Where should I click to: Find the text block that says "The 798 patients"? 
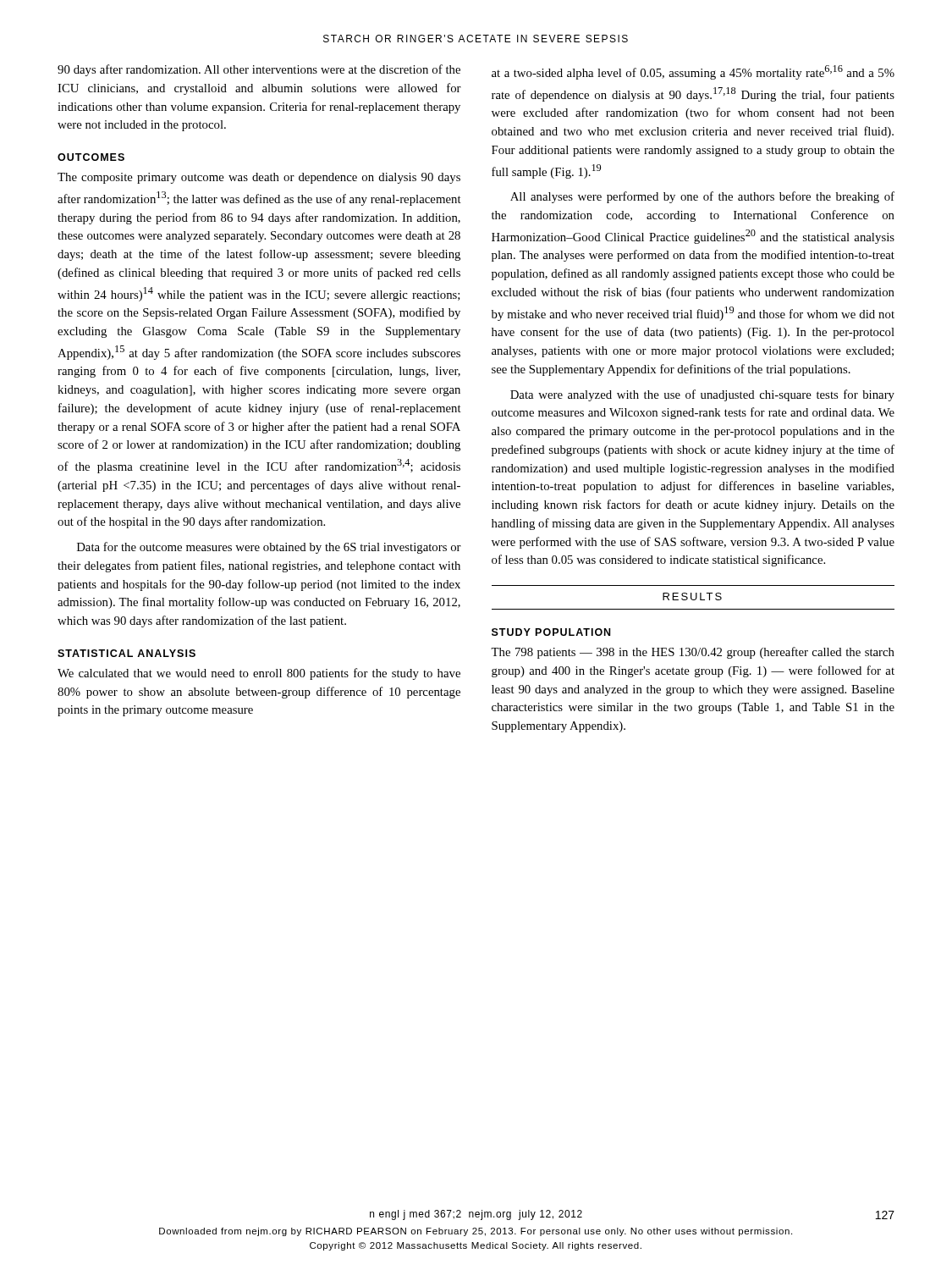click(693, 690)
